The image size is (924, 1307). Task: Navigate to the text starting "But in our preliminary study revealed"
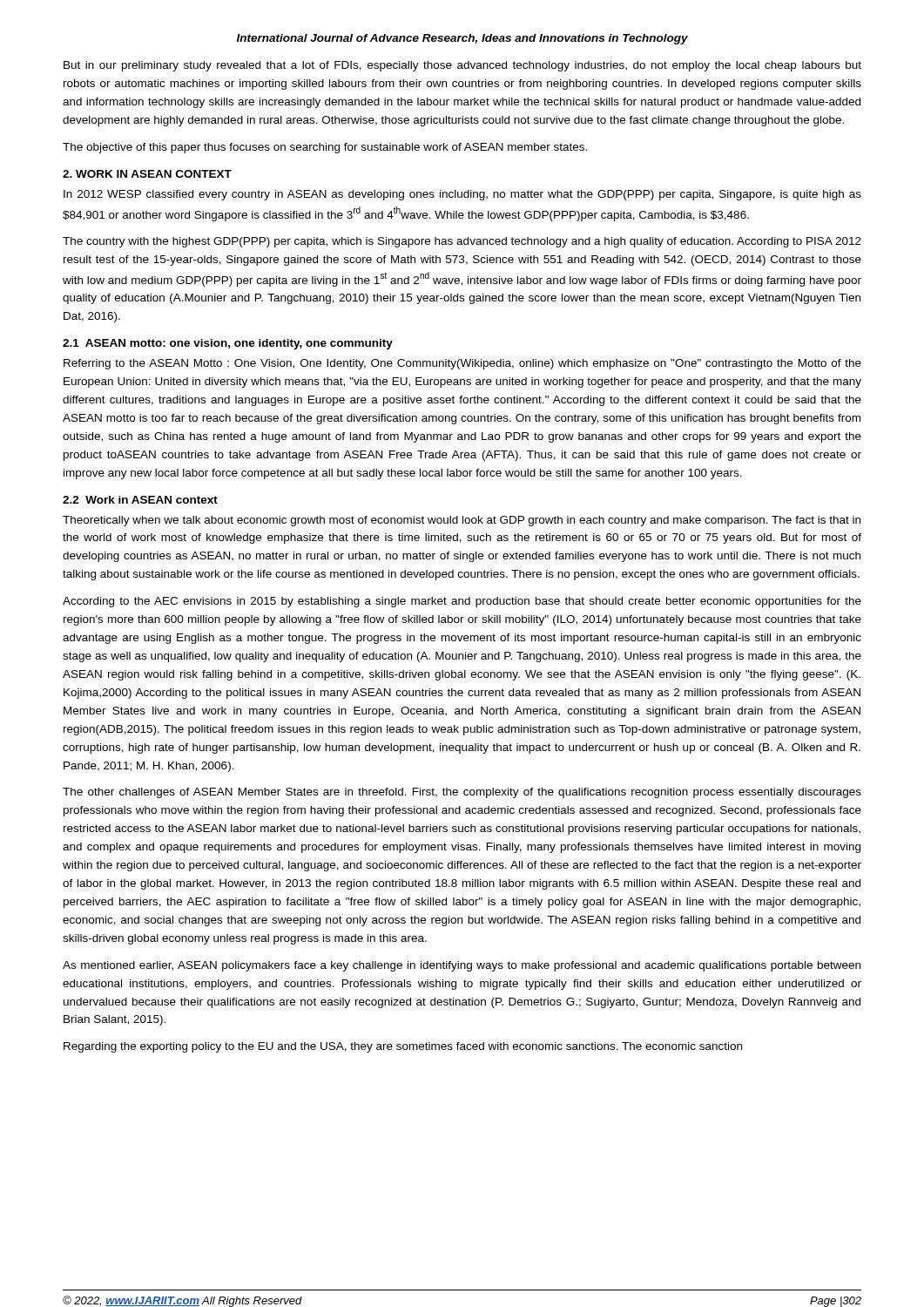click(x=462, y=92)
